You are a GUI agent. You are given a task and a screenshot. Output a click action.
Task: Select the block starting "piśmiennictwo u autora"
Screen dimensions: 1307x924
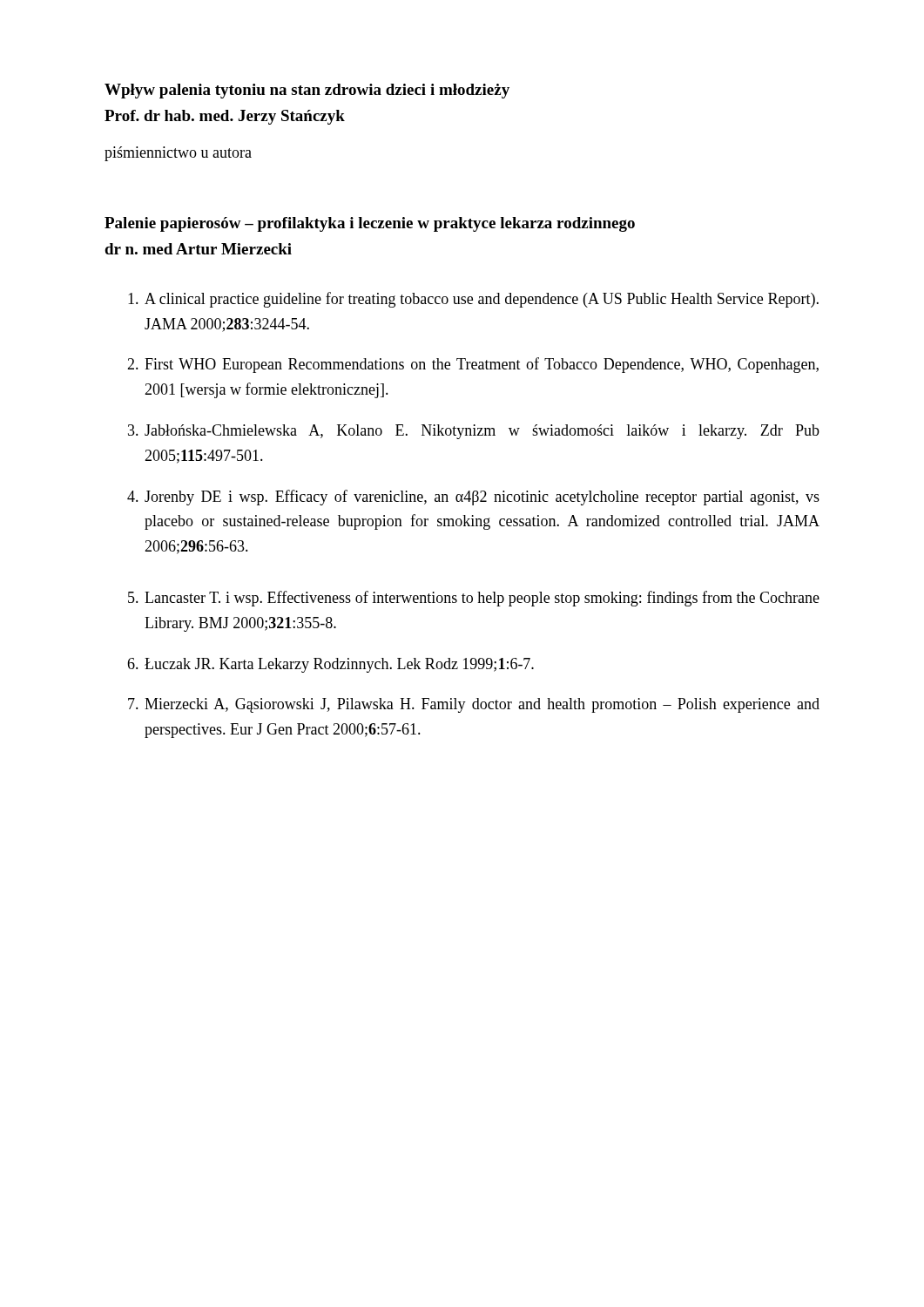click(x=178, y=154)
